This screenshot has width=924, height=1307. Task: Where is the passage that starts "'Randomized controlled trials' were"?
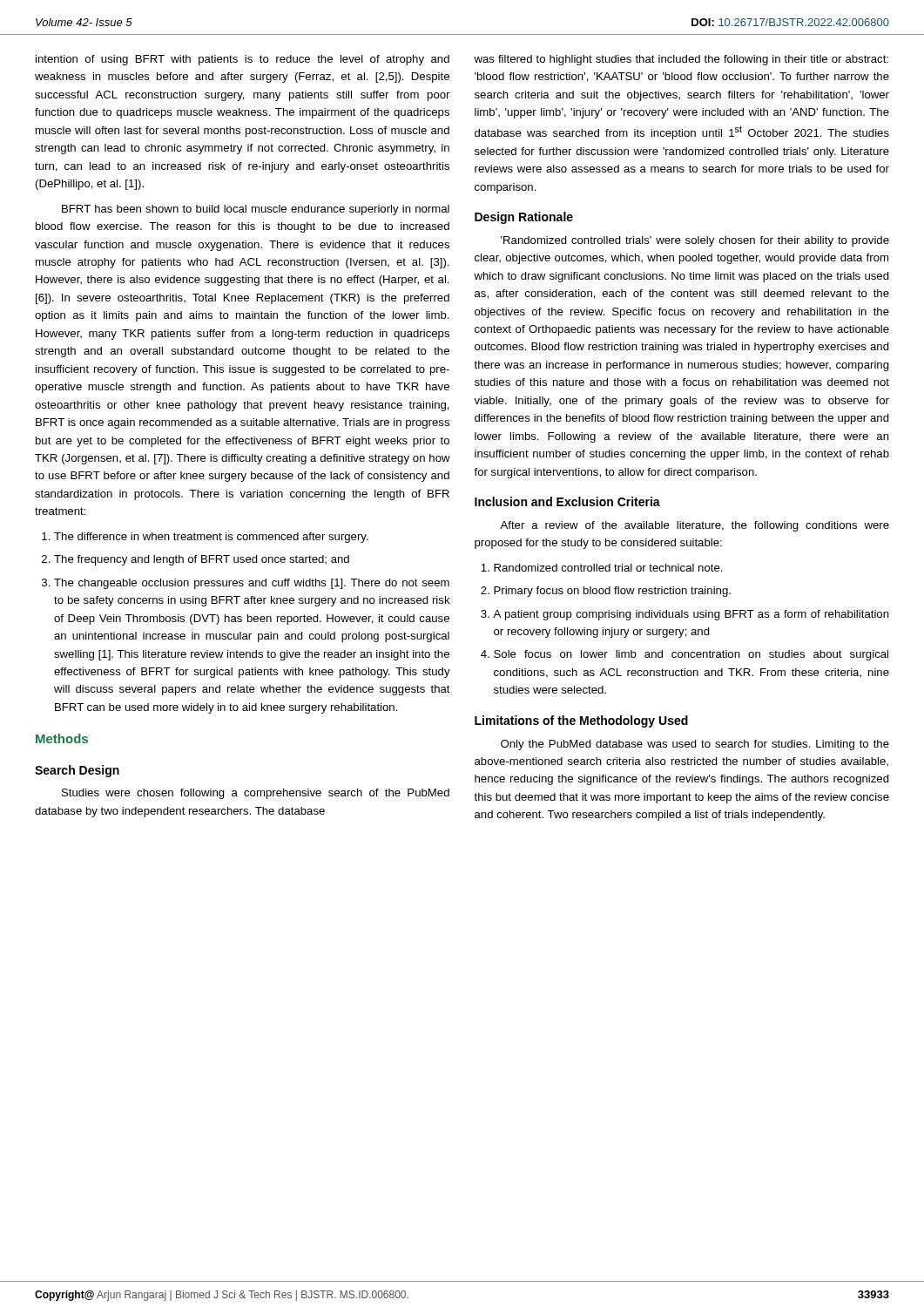click(x=682, y=356)
